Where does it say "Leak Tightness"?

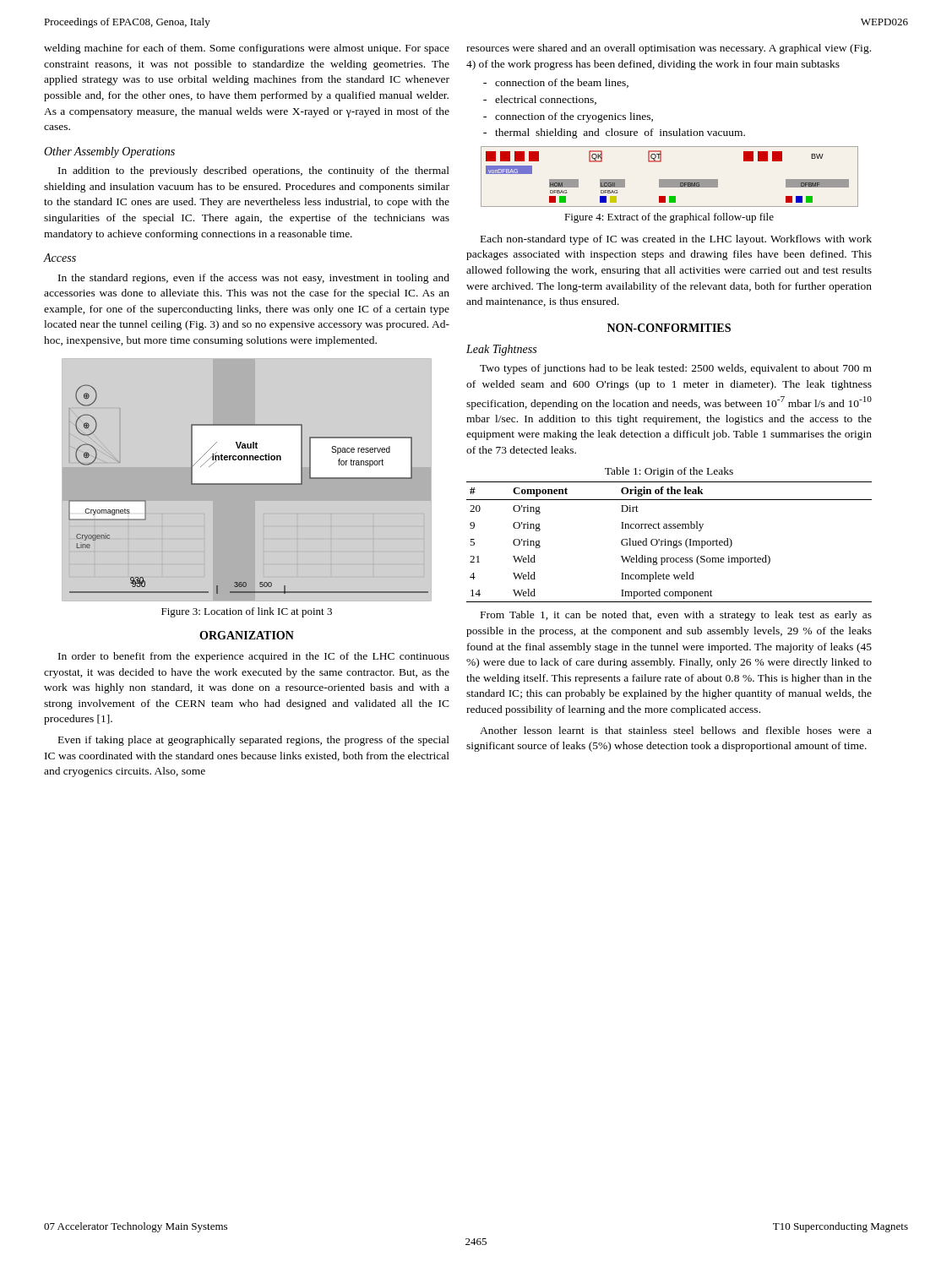point(501,350)
